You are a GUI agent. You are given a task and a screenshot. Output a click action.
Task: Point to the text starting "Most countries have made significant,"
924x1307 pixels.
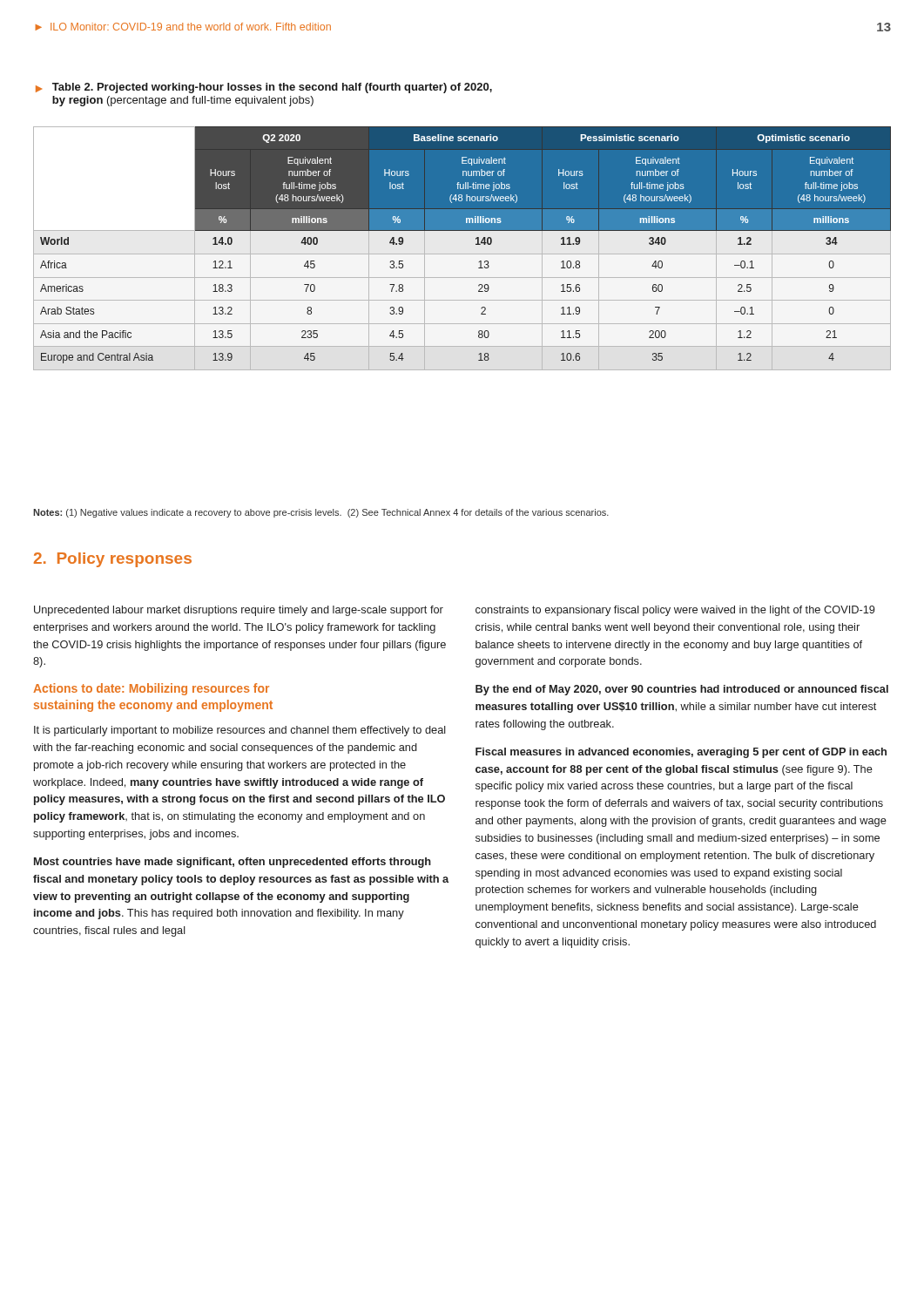click(x=241, y=896)
